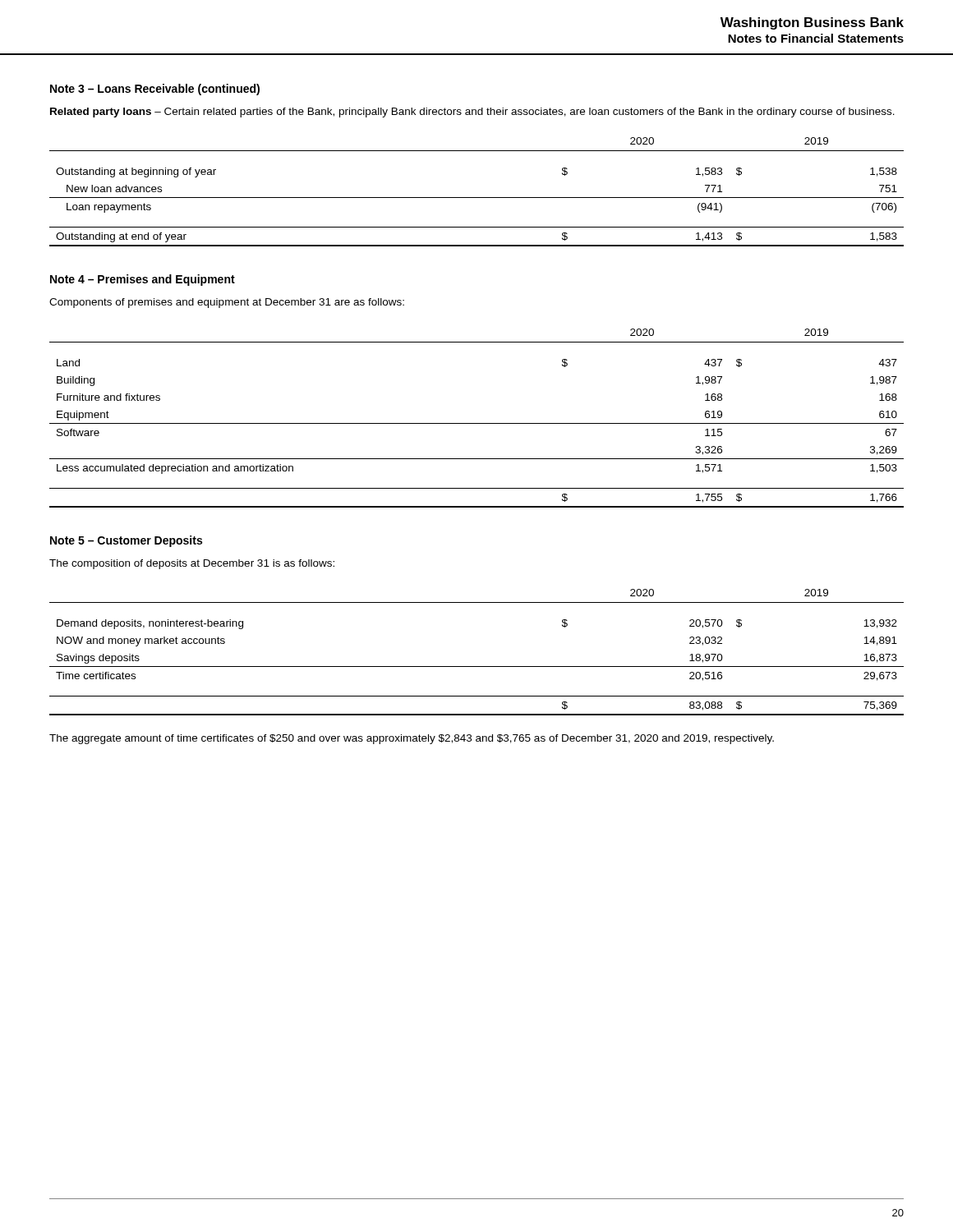
Task: Select the table that reads "New loan advances"
Action: [476, 189]
